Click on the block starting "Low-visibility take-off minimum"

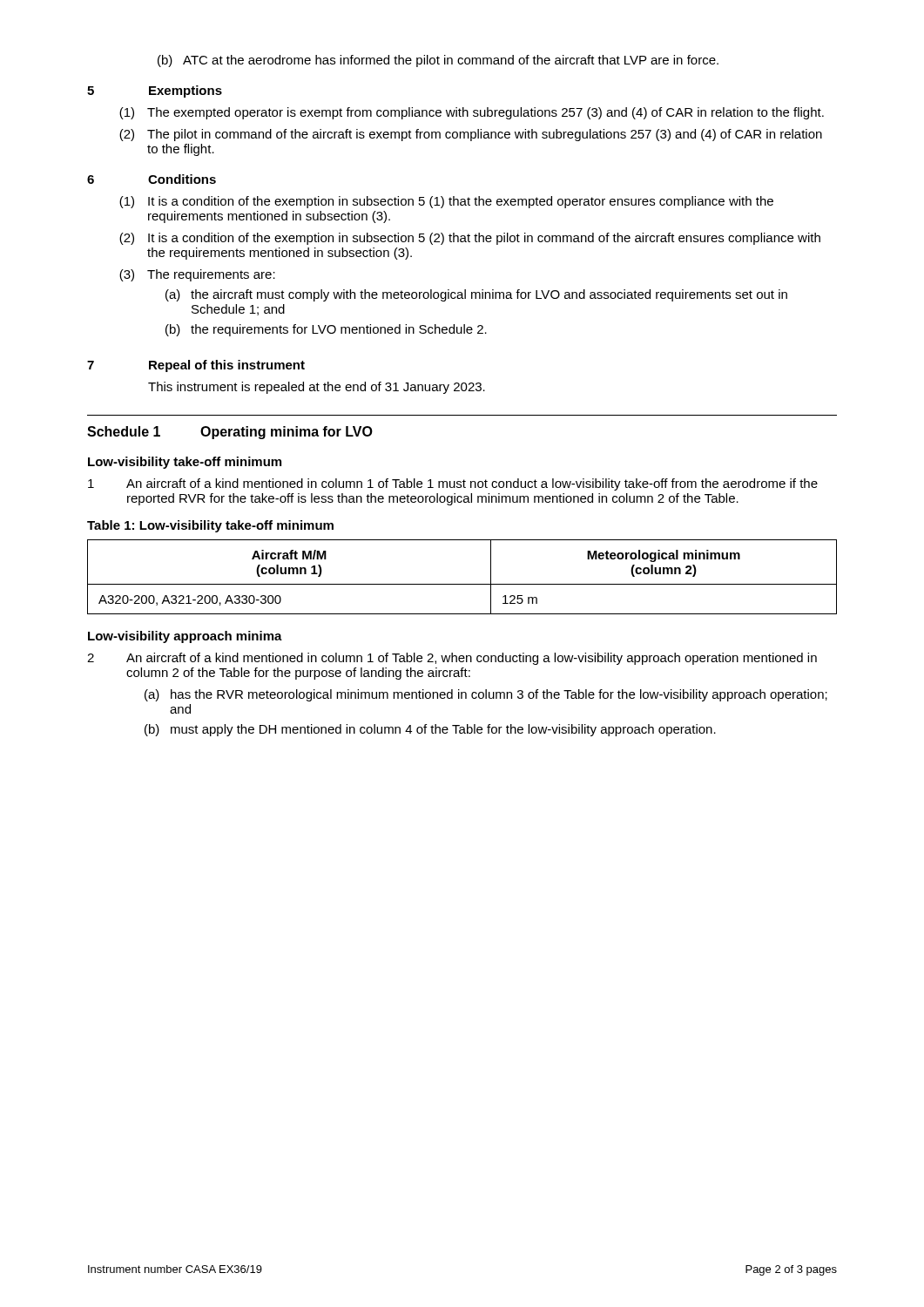point(185,461)
